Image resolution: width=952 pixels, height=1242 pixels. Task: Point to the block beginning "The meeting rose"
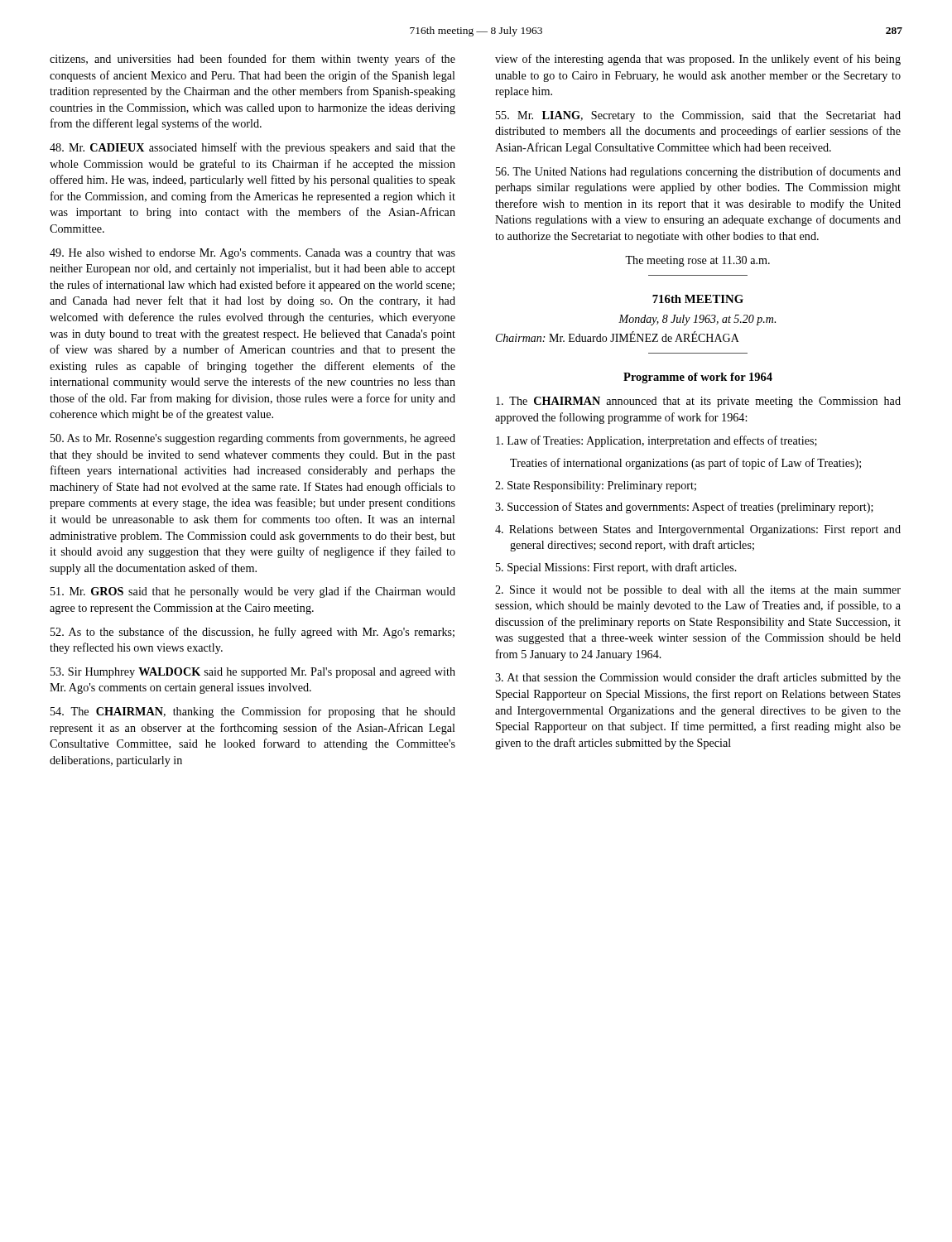[698, 260]
